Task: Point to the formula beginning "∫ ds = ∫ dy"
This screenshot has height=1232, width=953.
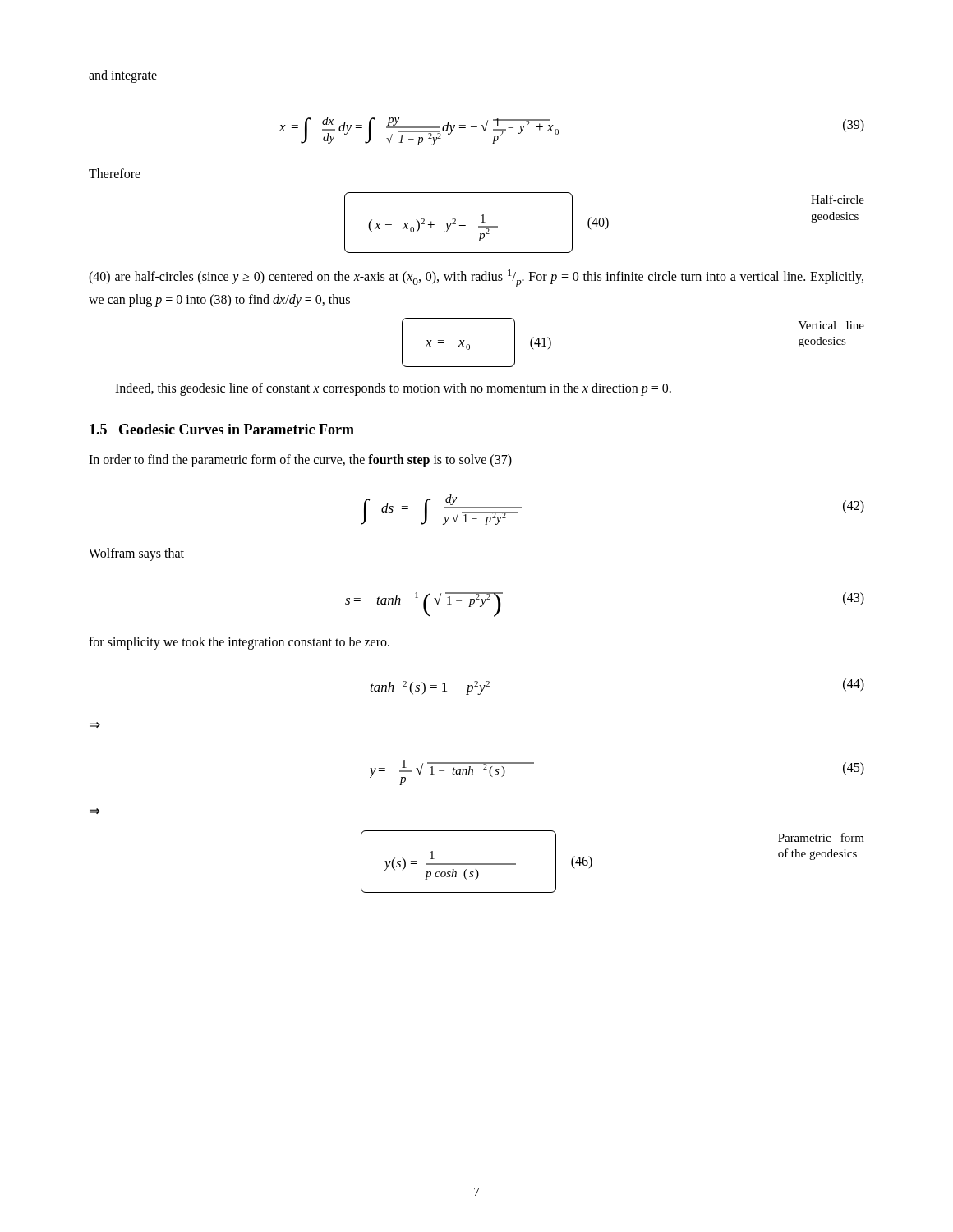Action: point(476,505)
